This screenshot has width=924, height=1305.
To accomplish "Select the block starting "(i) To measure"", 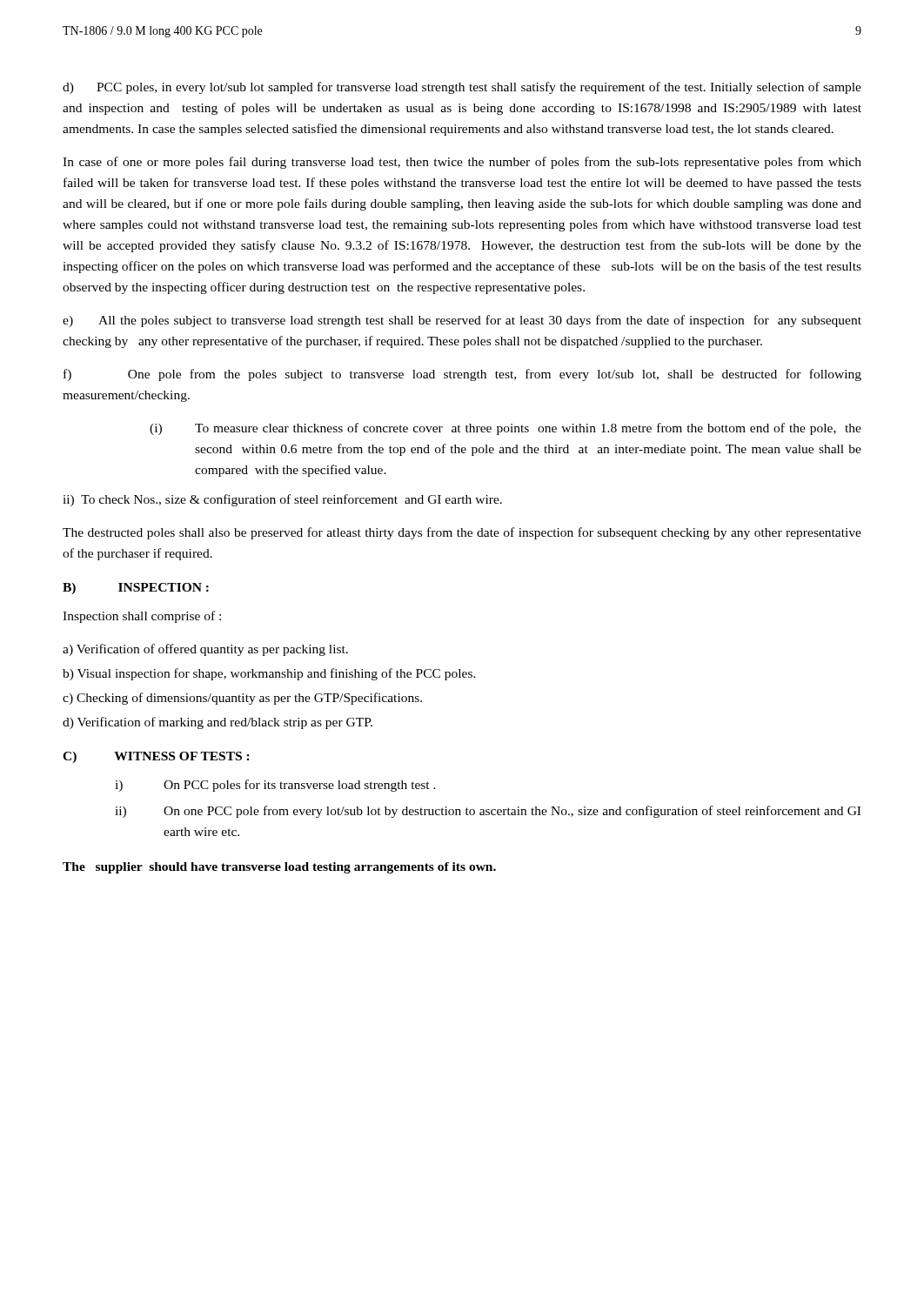I will coord(462,449).
